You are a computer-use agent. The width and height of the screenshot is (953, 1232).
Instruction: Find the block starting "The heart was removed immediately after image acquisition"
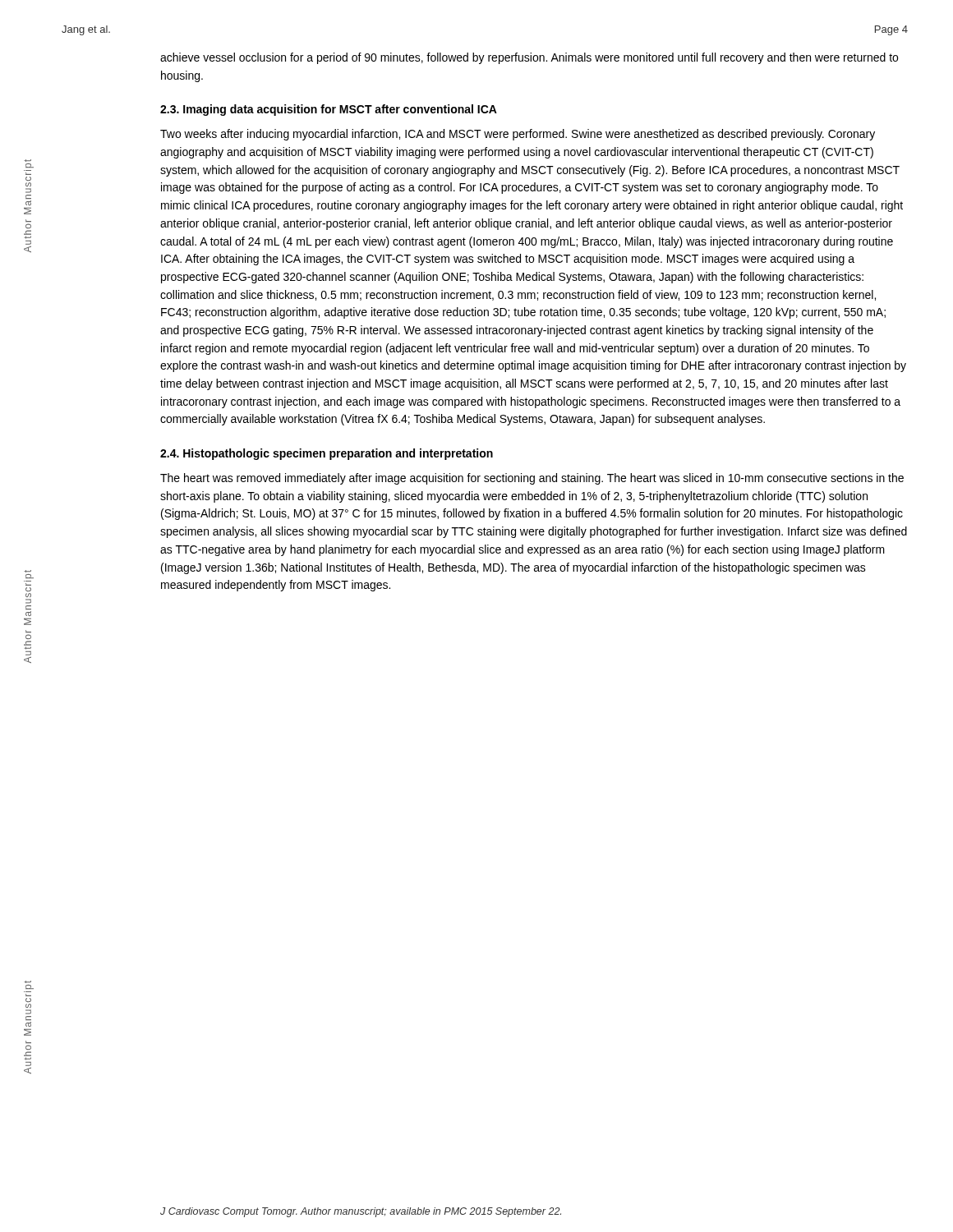(x=534, y=531)
